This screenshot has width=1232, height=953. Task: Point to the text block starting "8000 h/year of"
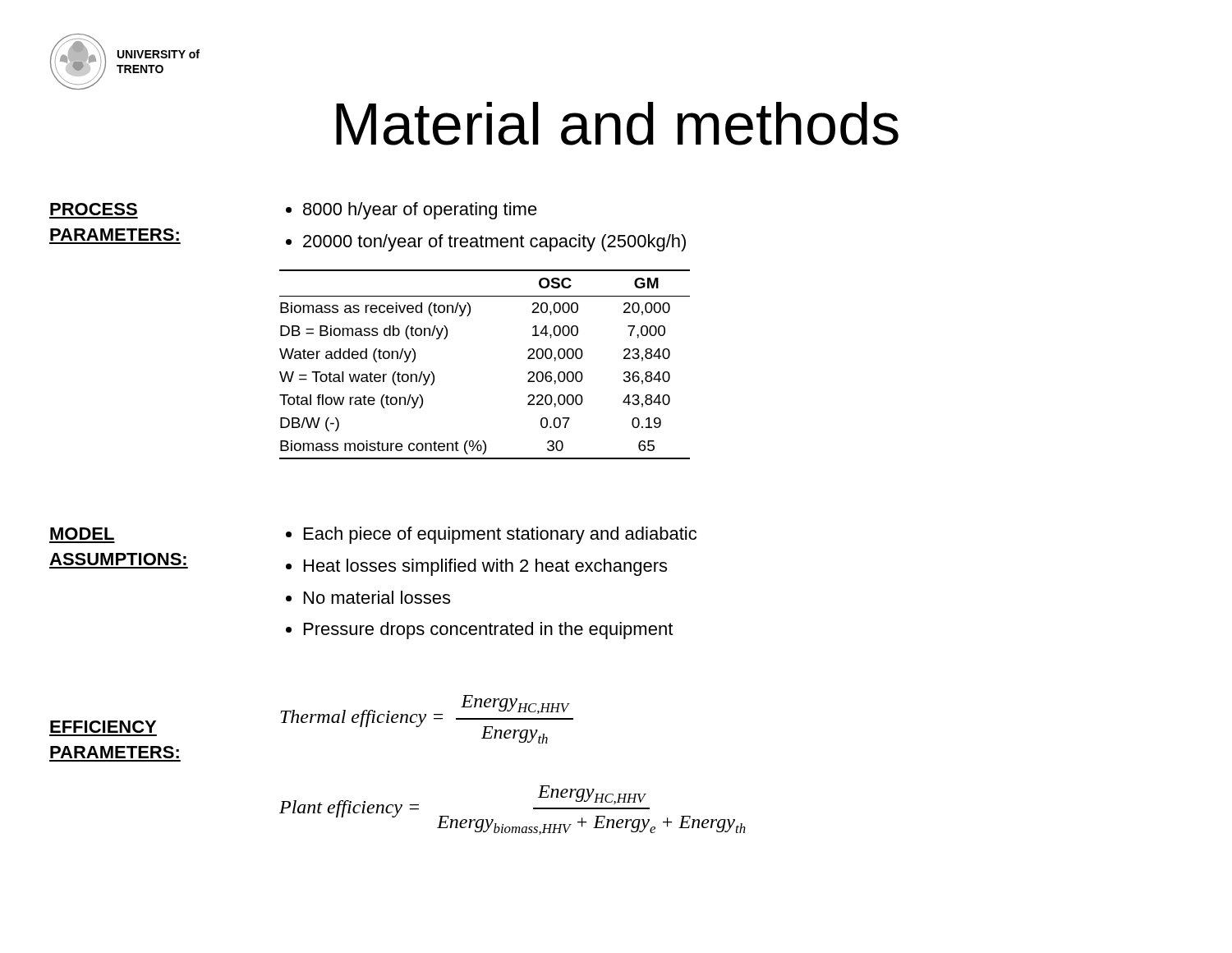(x=420, y=209)
